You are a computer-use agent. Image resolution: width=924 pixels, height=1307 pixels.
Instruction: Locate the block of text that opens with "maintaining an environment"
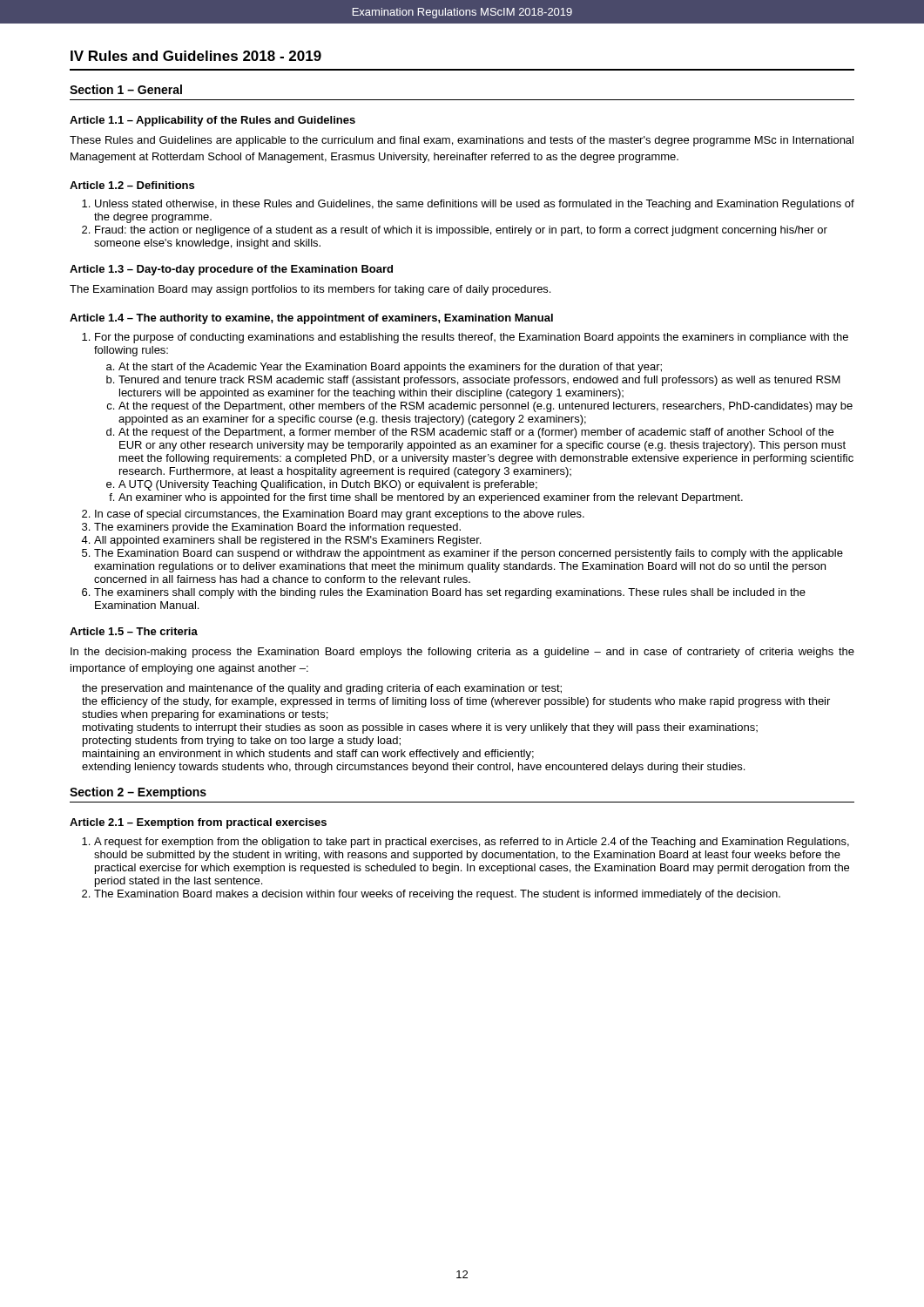468,754
